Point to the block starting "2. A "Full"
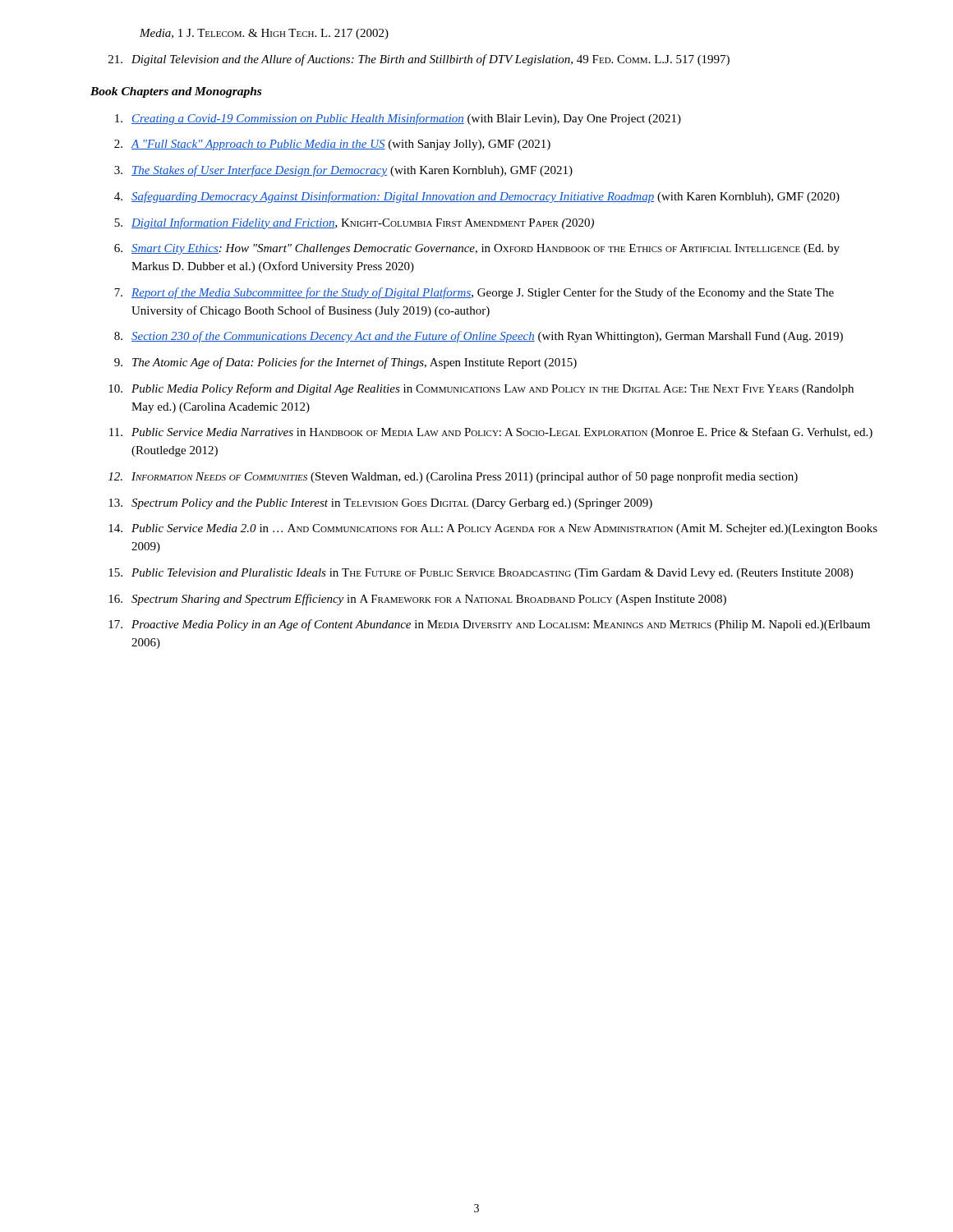 tap(485, 145)
